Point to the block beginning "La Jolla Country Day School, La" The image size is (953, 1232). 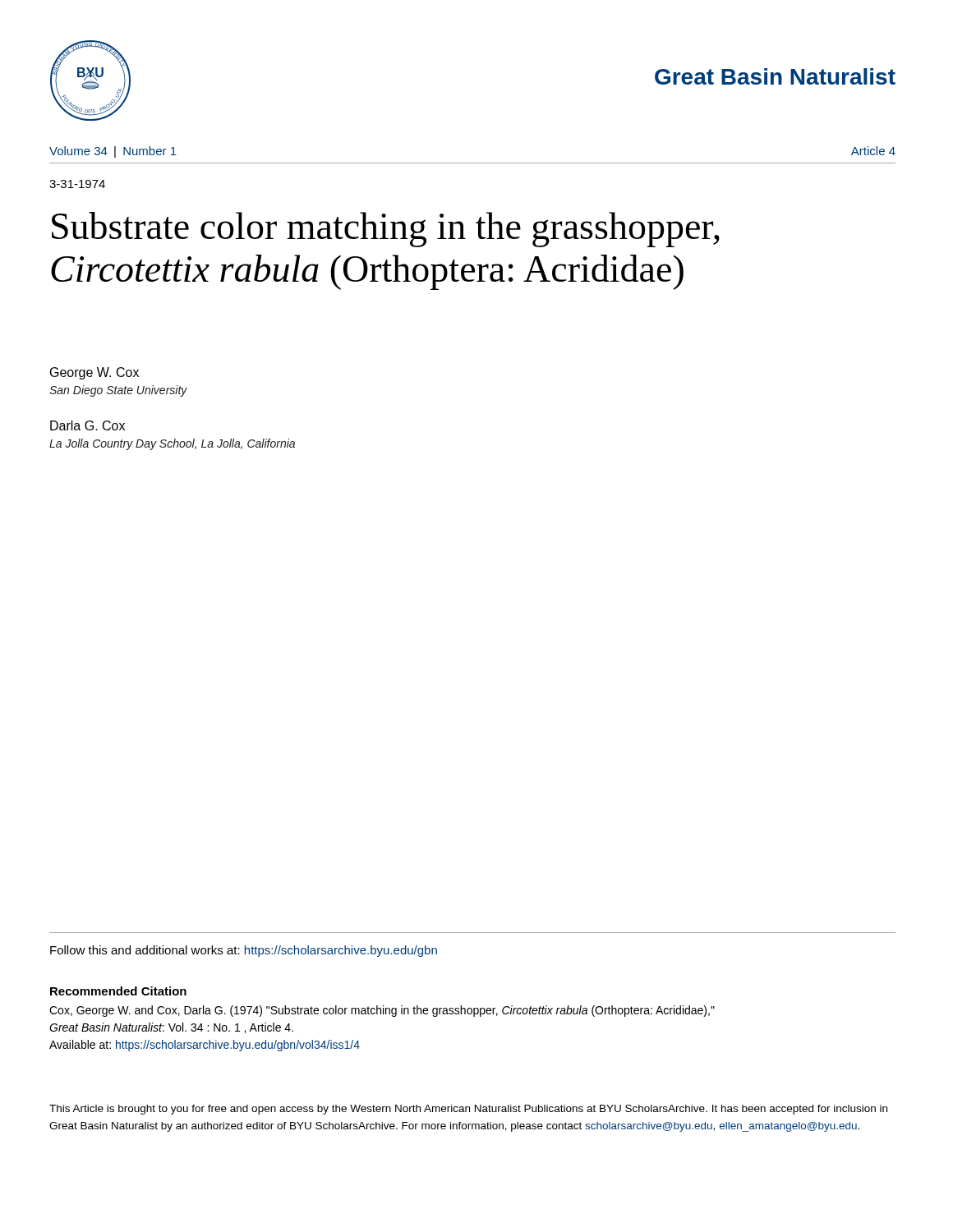tap(172, 444)
